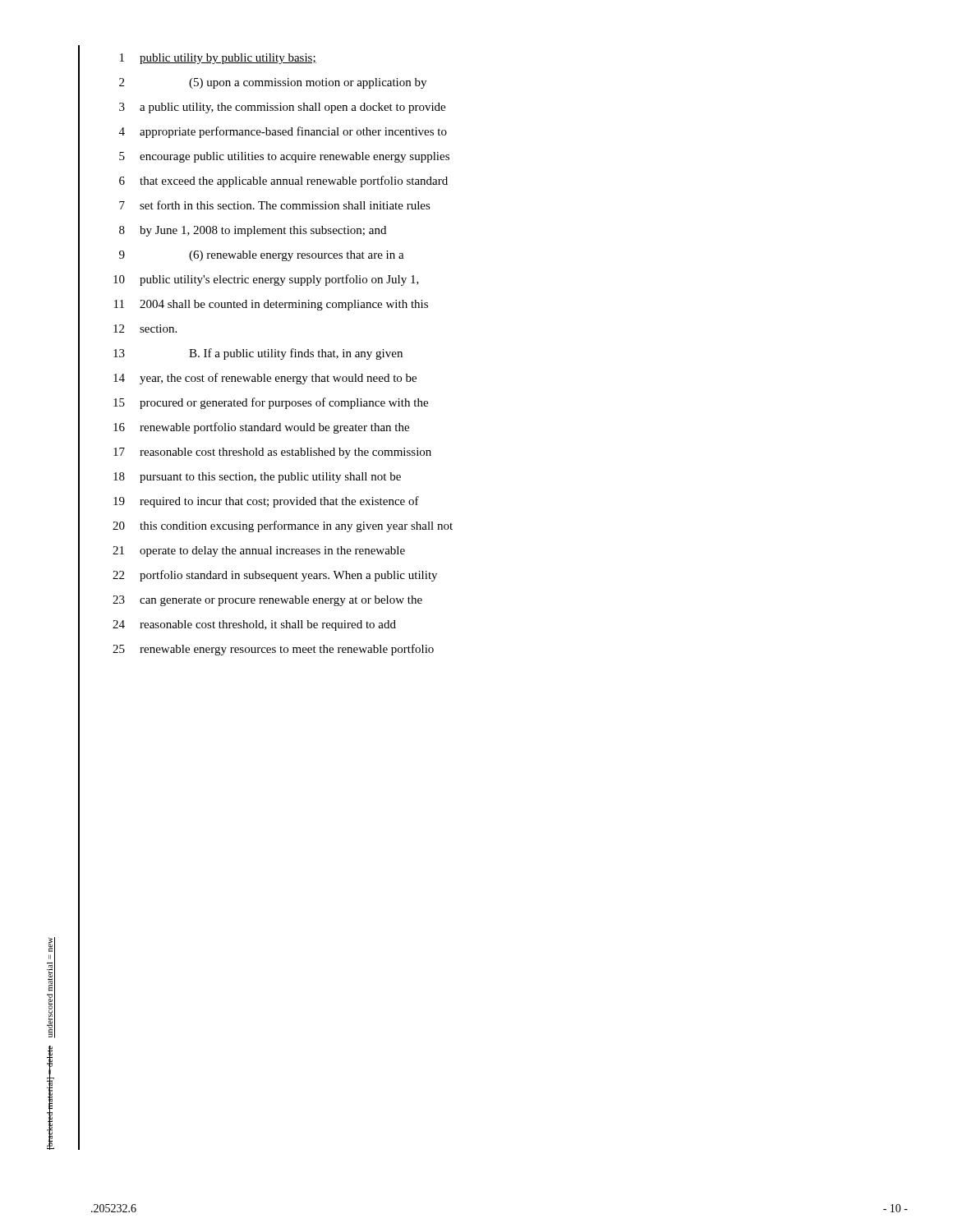Click the passage that begins "(6) renewable energy resources"
The width and height of the screenshot is (953, 1232).
pyautogui.click(x=297, y=256)
